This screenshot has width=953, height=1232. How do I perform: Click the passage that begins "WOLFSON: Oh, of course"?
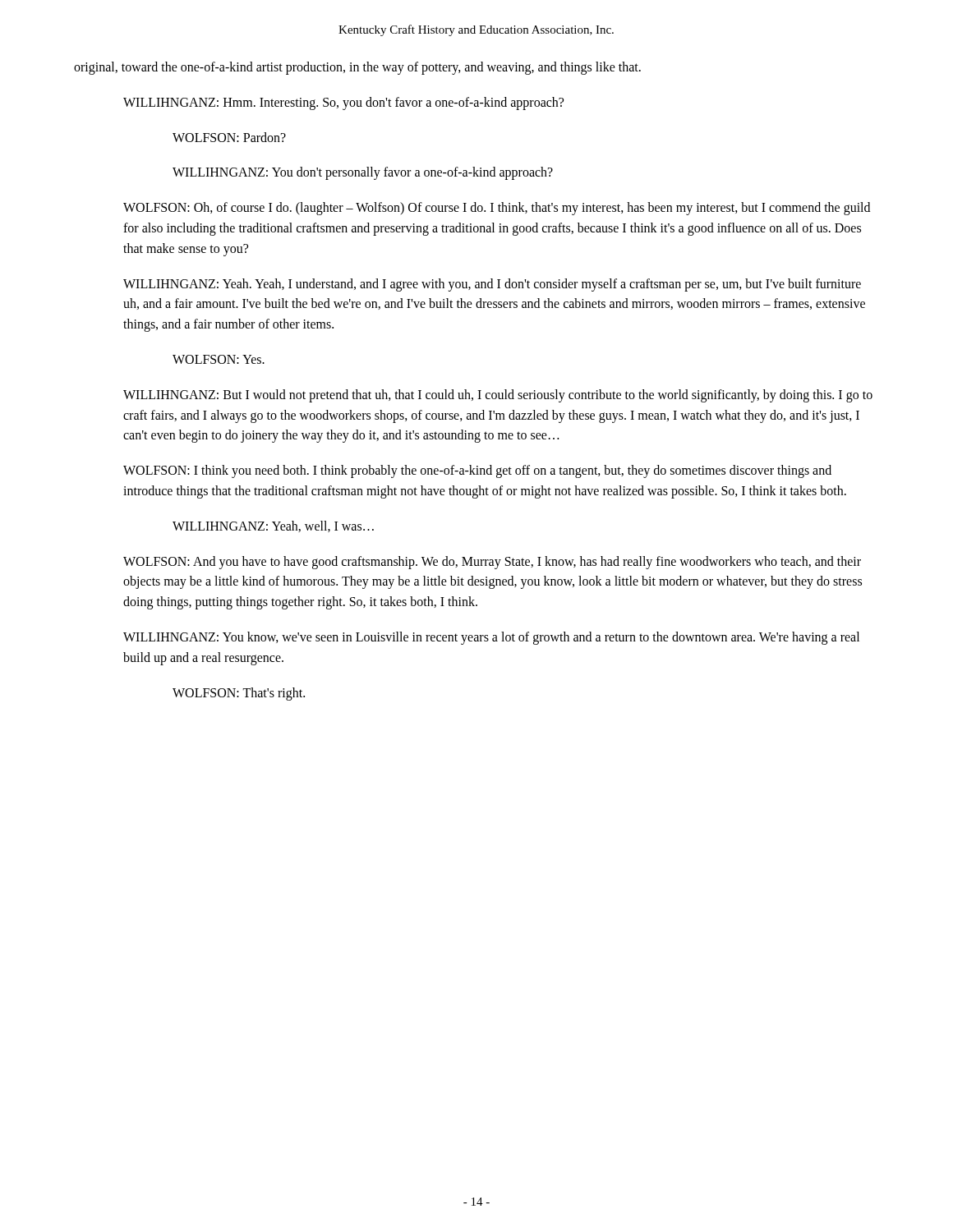coord(497,228)
